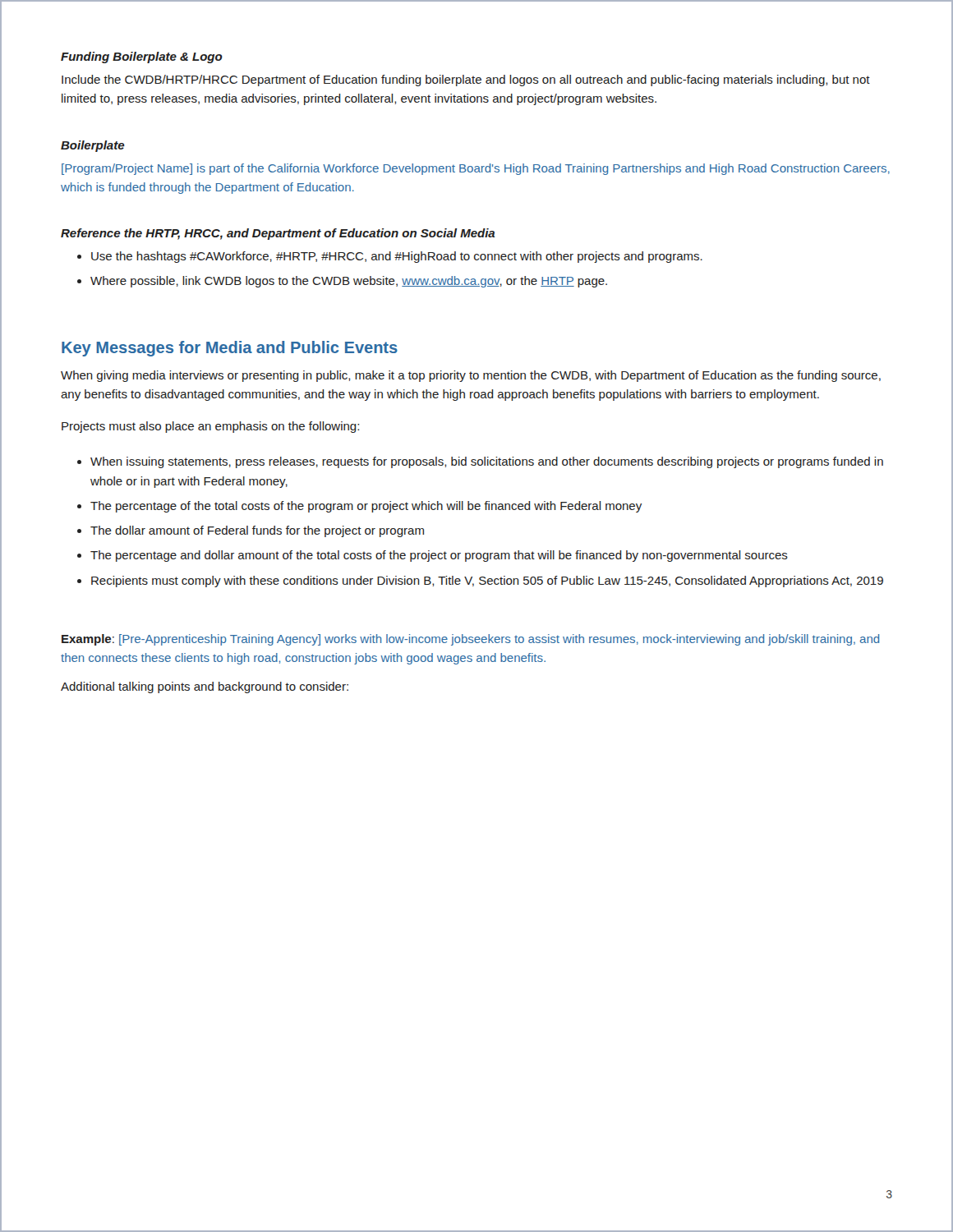Image resolution: width=953 pixels, height=1232 pixels.
Task: Click on the list item that says "Where possible, link CWDB logos to"
Action: [x=349, y=281]
